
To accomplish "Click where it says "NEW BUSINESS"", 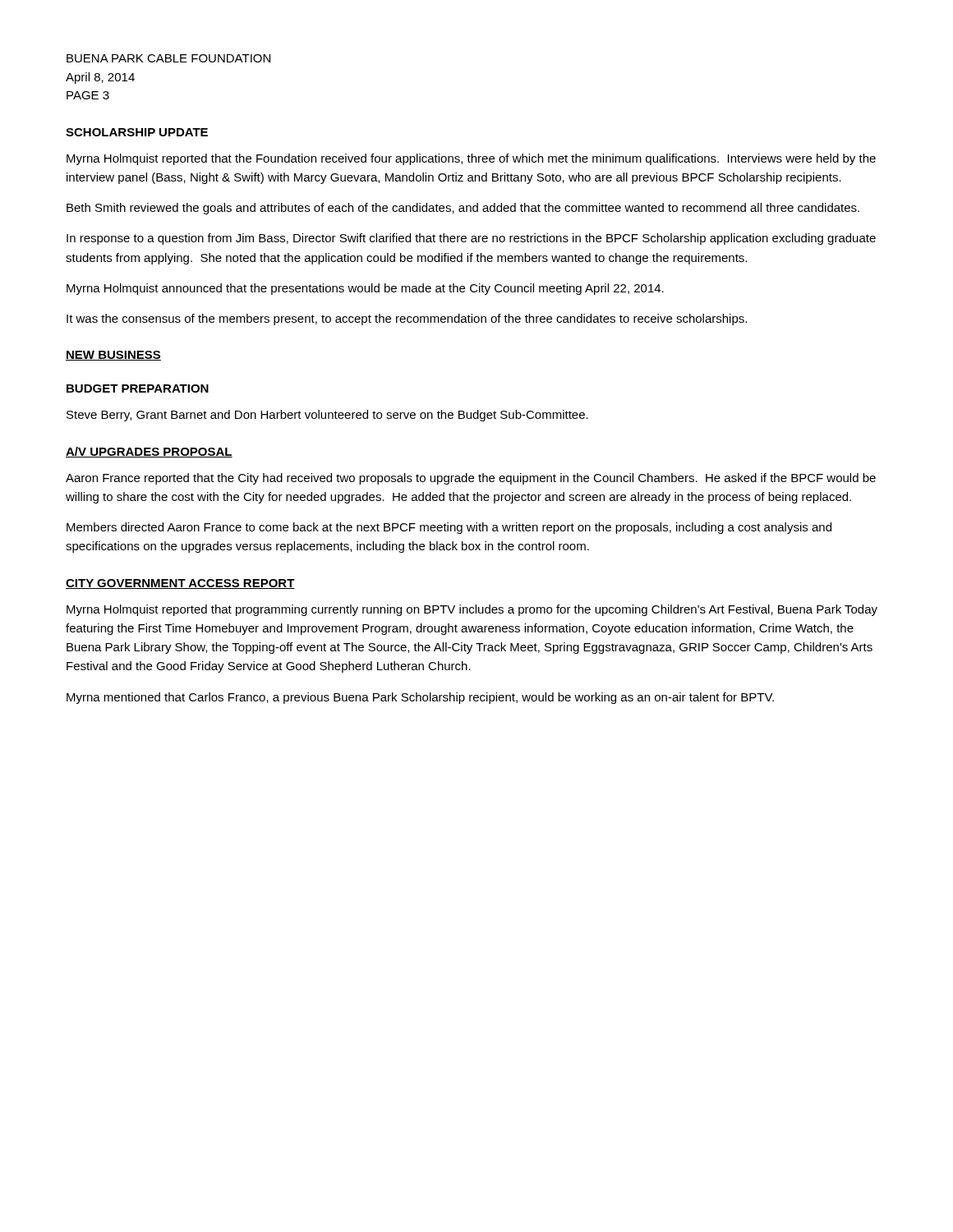I will click(113, 355).
